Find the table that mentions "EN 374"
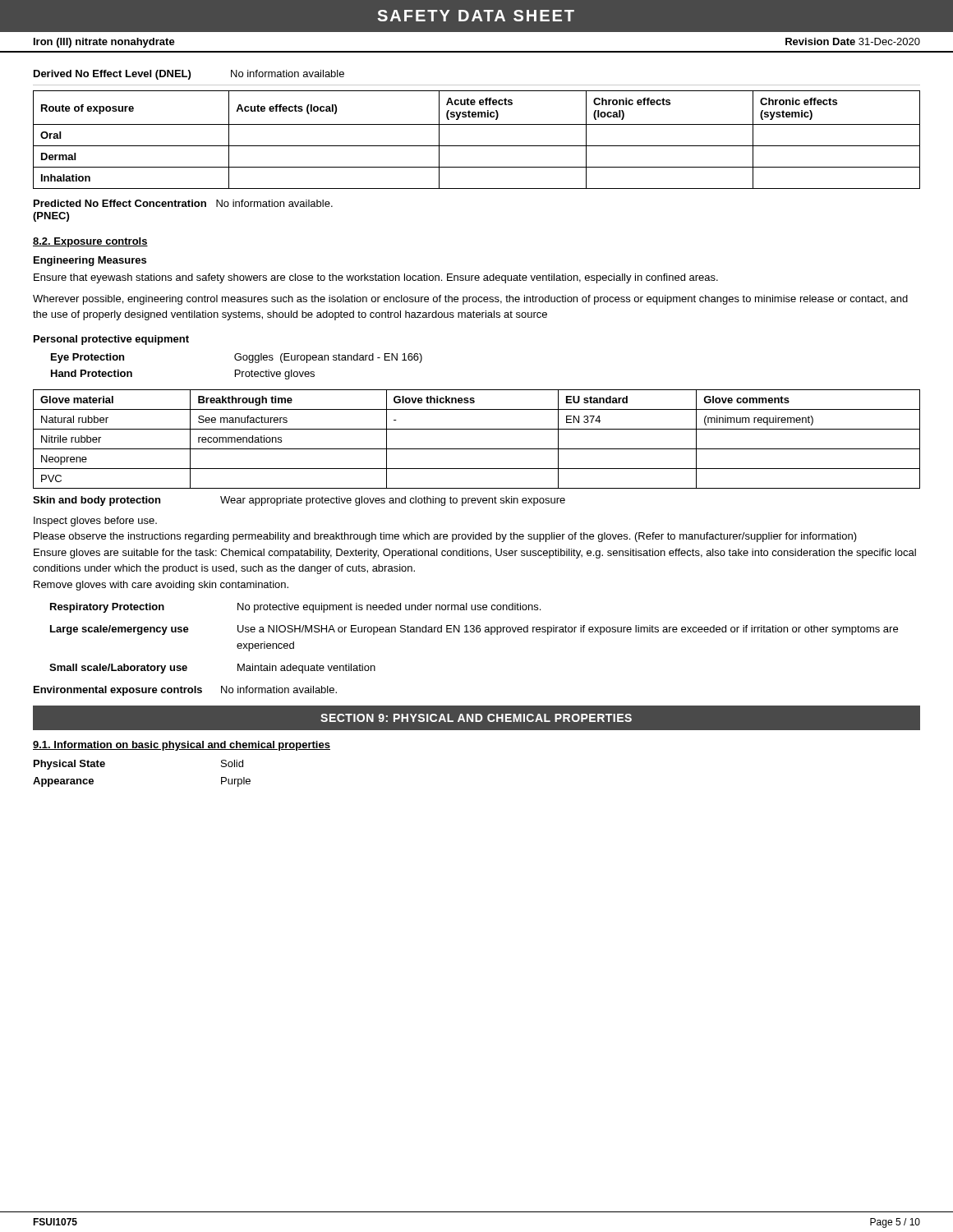This screenshot has height=1232, width=953. coord(476,439)
